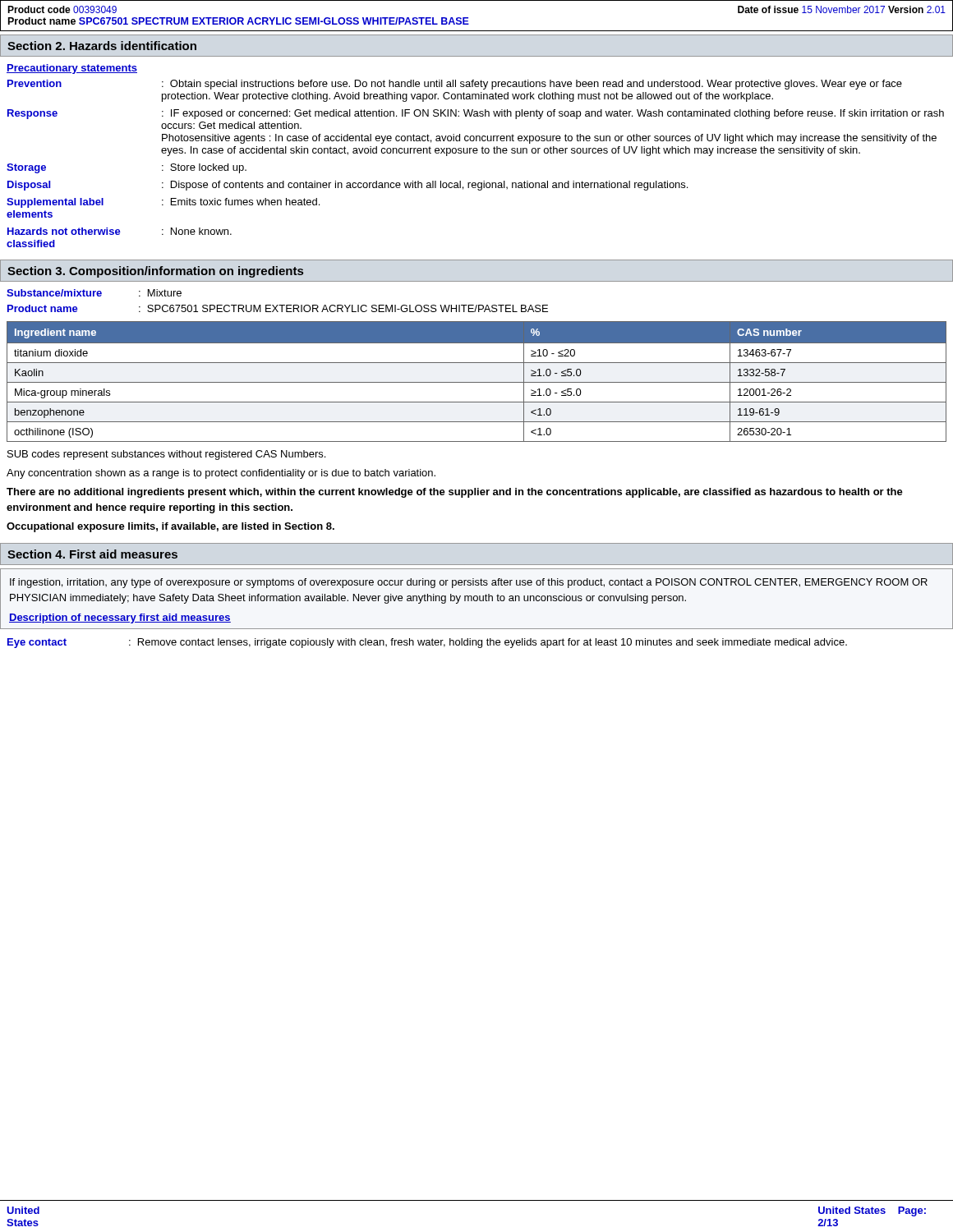Point to the block beginning "SUB codes represent substances without registered"

coord(167,454)
